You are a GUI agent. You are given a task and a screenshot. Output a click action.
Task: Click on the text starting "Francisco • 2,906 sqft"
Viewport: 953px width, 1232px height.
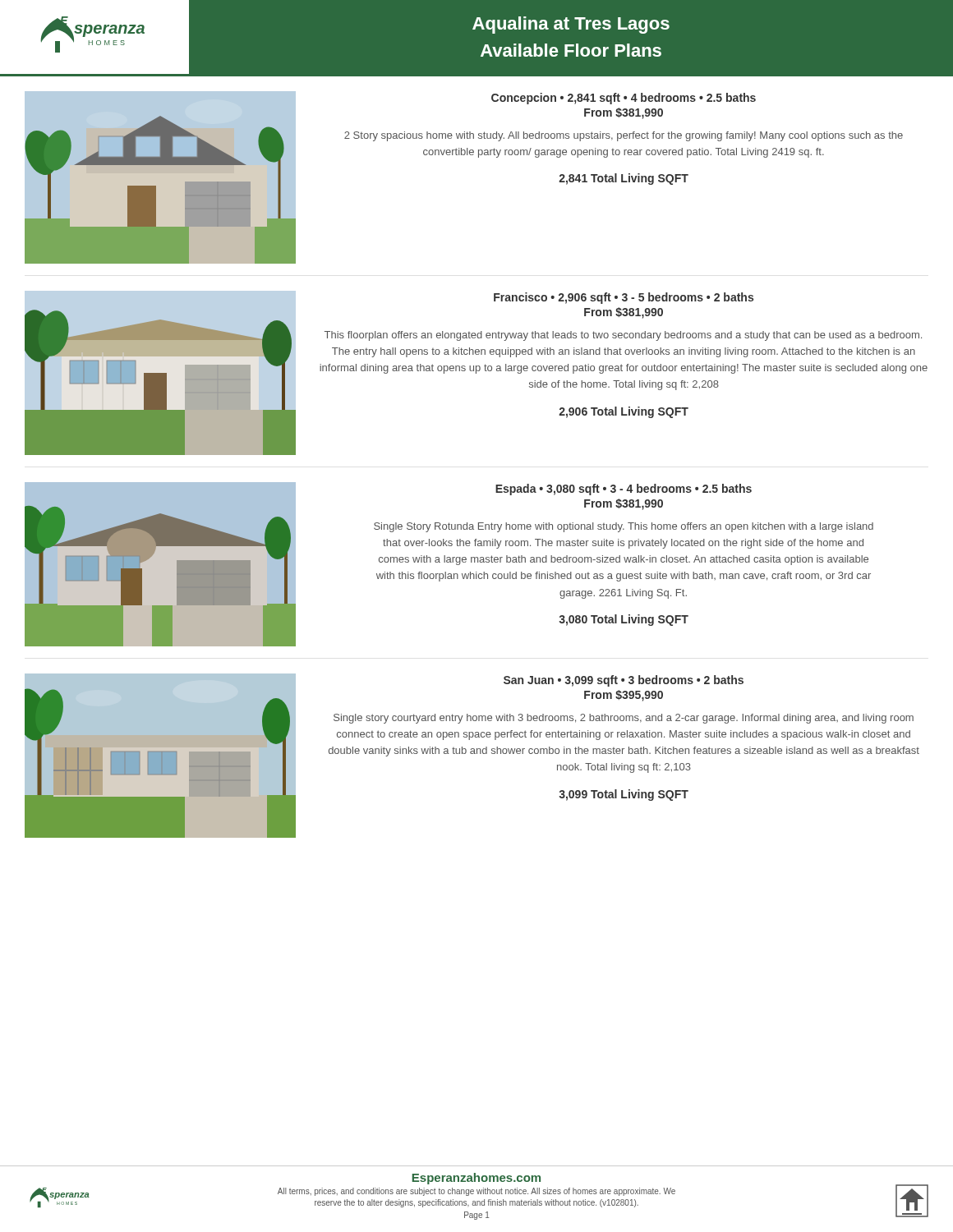(624, 305)
